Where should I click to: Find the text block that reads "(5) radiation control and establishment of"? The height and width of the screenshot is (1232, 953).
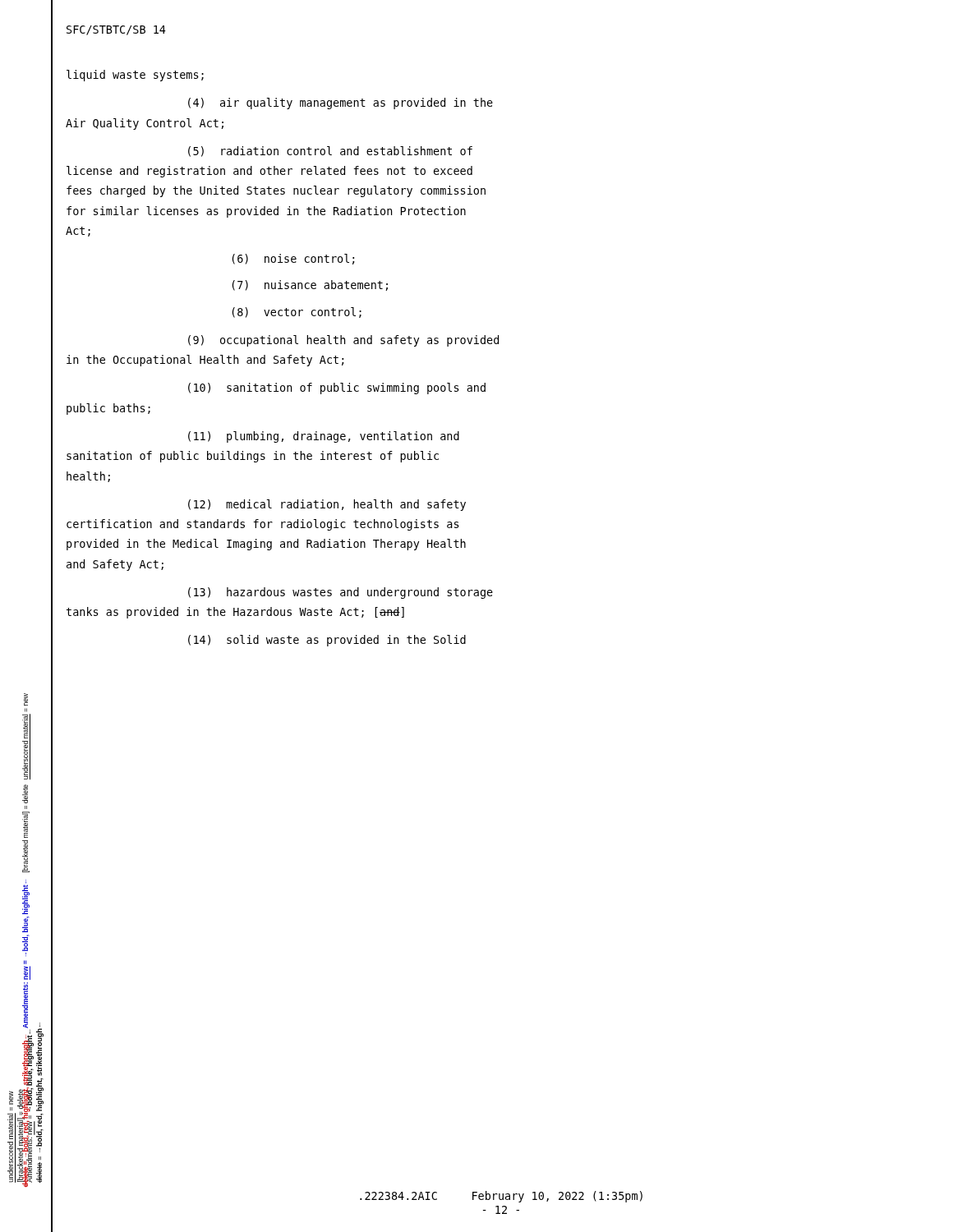pyautogui.click(x=330, y=152)
